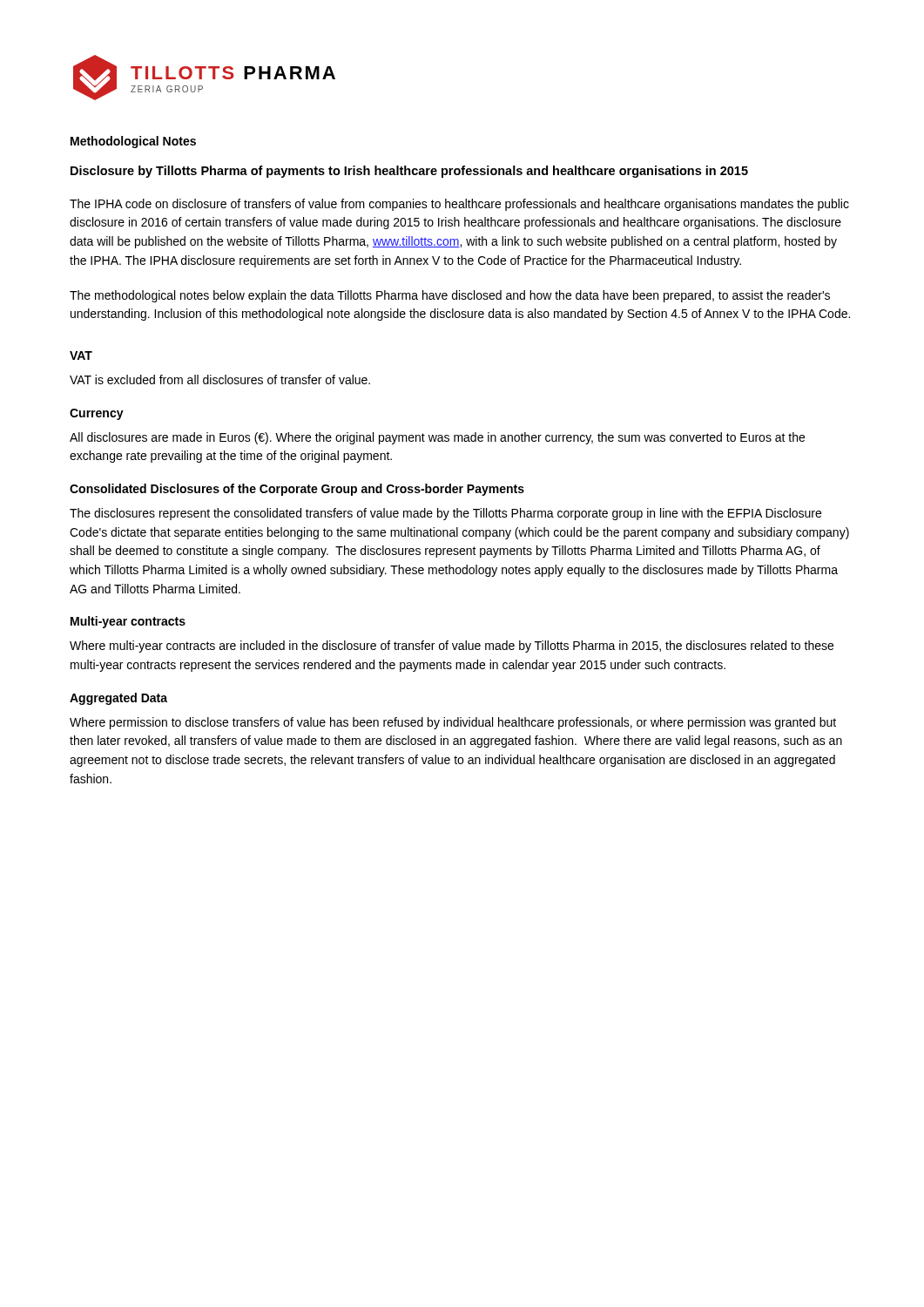Click on the text block starting "The IPHA code on disclosure"
Viewport: 924px width, 1307px height.
(x=459, y=232)
